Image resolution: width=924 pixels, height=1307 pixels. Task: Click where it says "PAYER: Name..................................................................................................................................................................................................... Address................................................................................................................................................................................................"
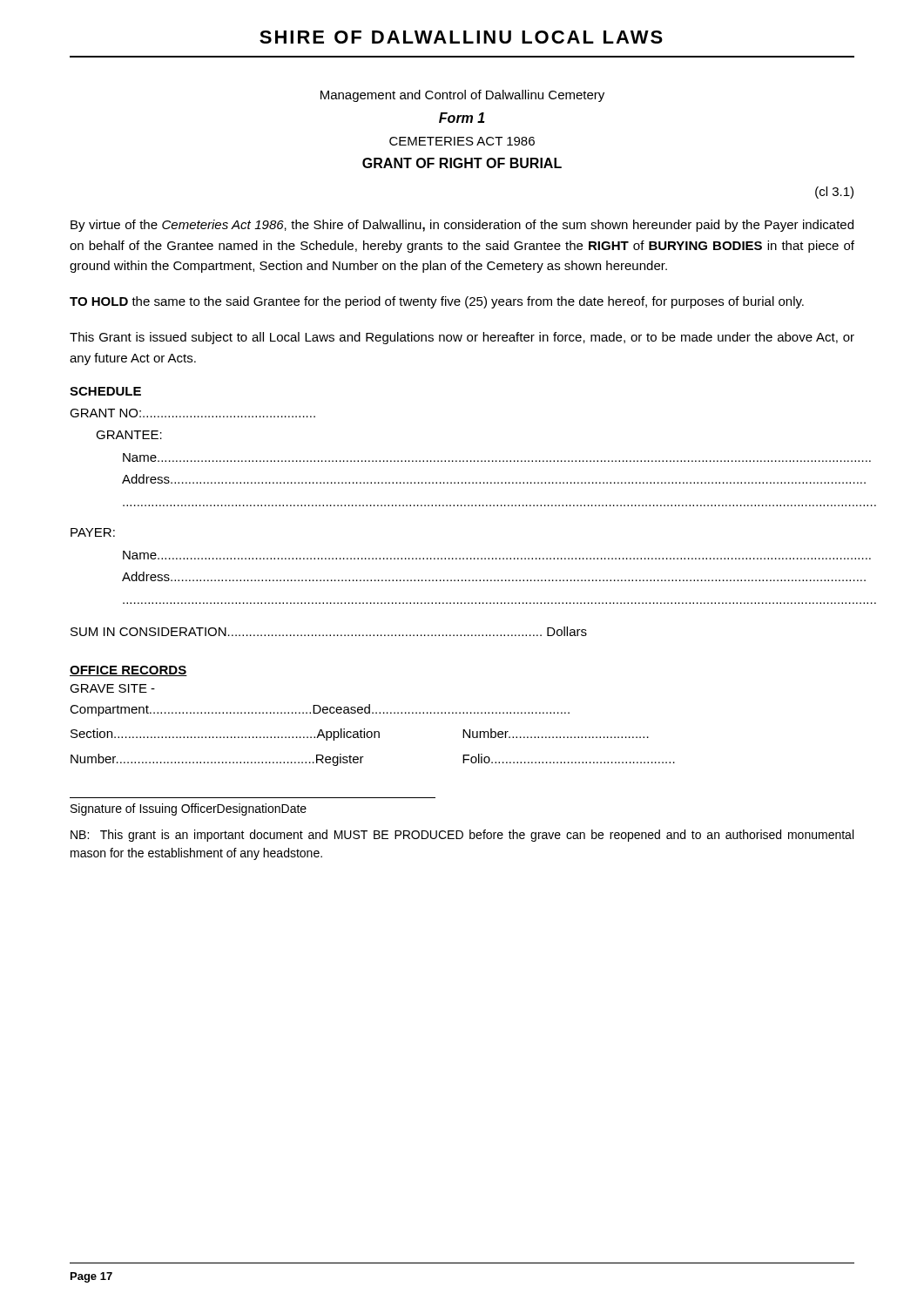462,566
